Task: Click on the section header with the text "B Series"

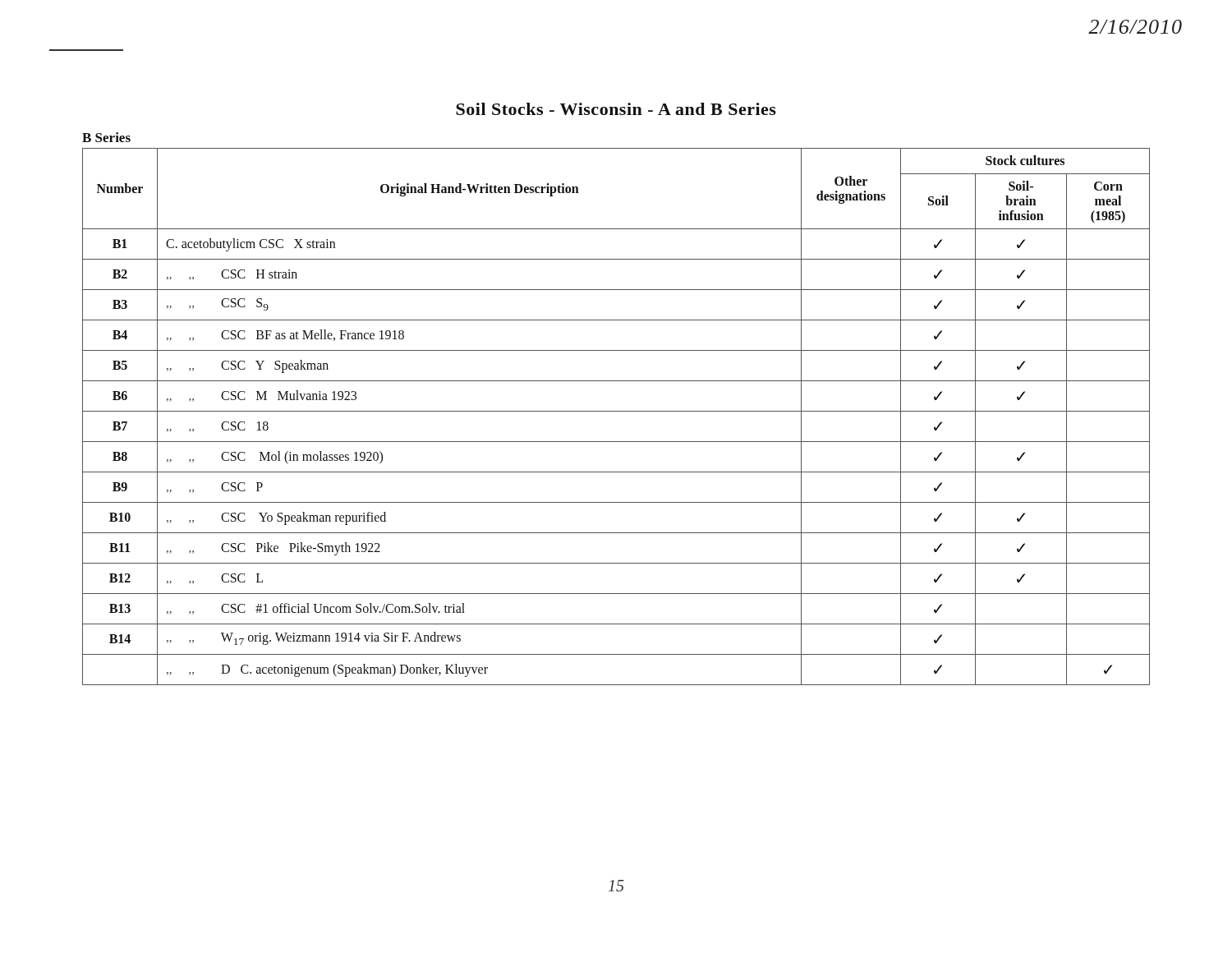Action: [x=106, y=138]
